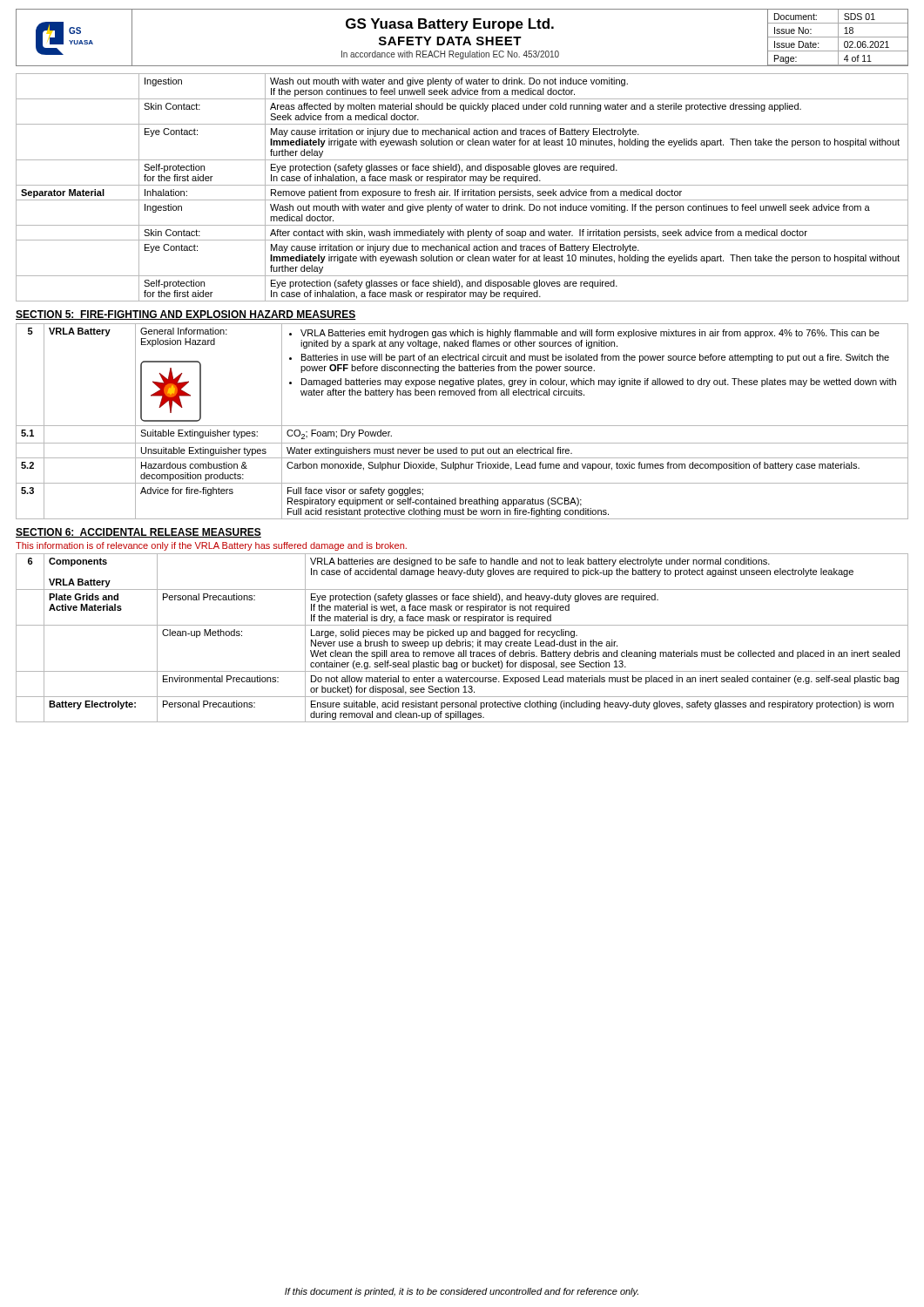Viewport: 924px width, 1307px height.
Task: Locate the illustration
Action: (x=171, y=391)
